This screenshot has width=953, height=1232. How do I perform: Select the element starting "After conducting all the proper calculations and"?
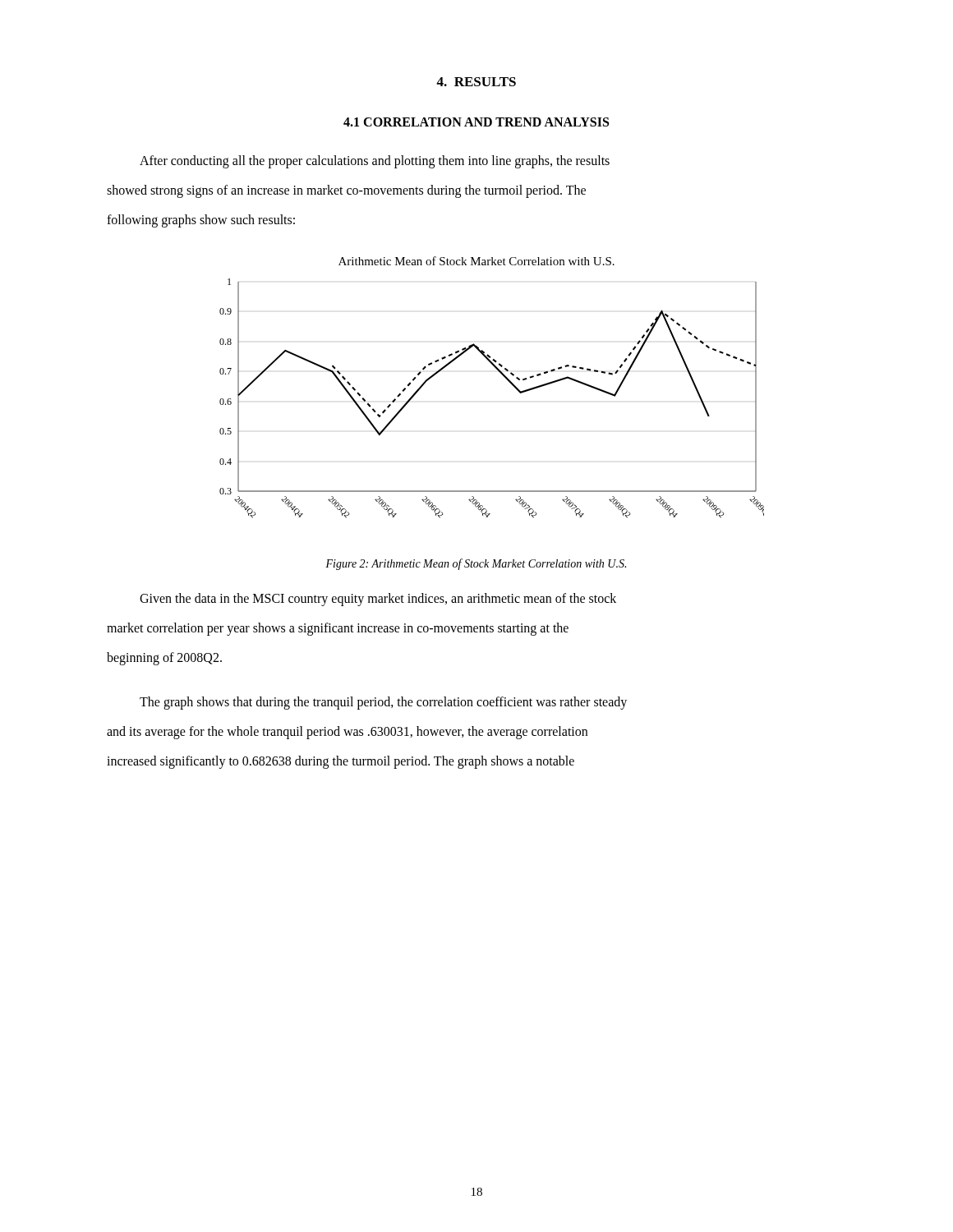point(375,161)
